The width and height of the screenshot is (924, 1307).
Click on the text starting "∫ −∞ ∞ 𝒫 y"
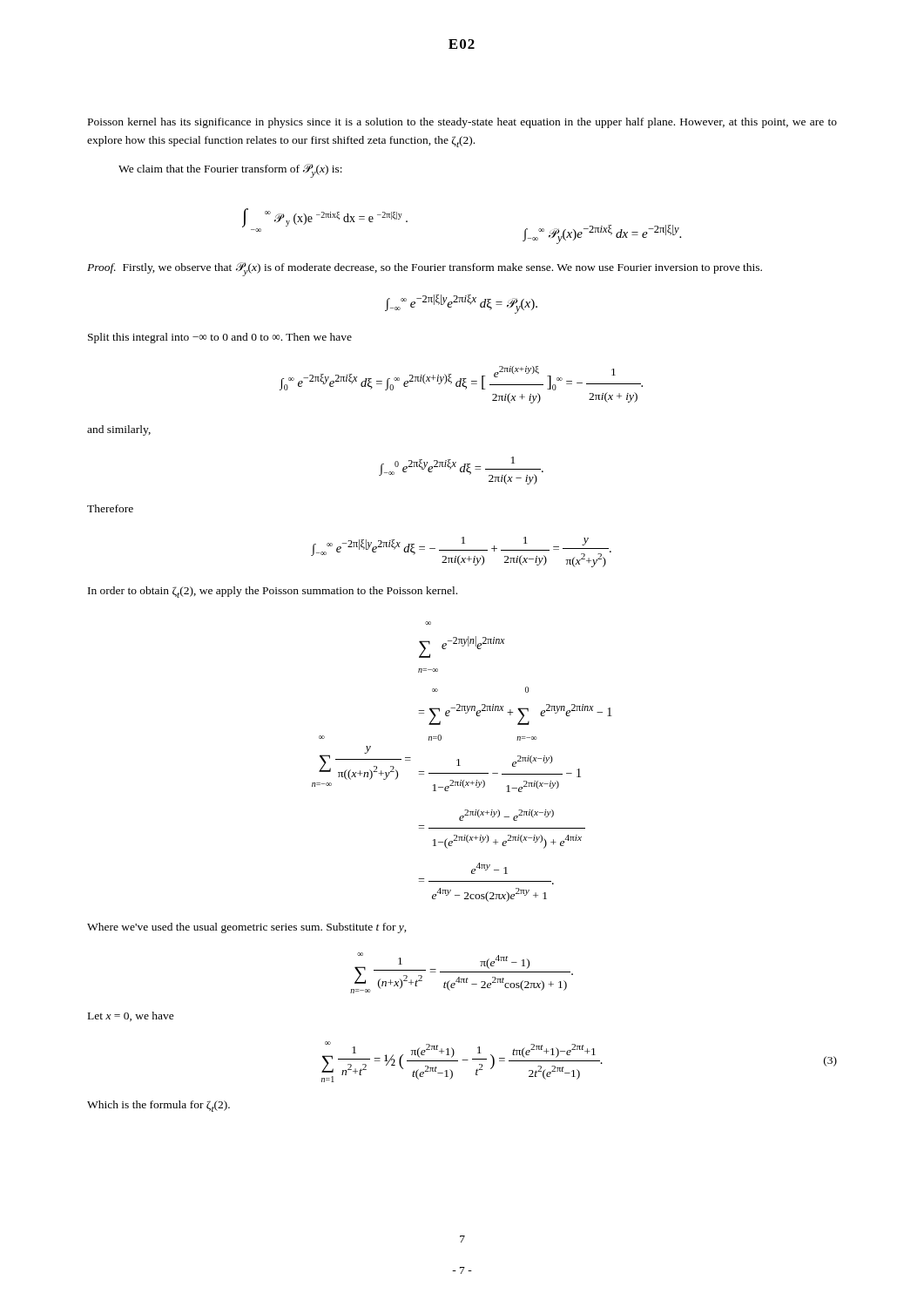[244, 226]
